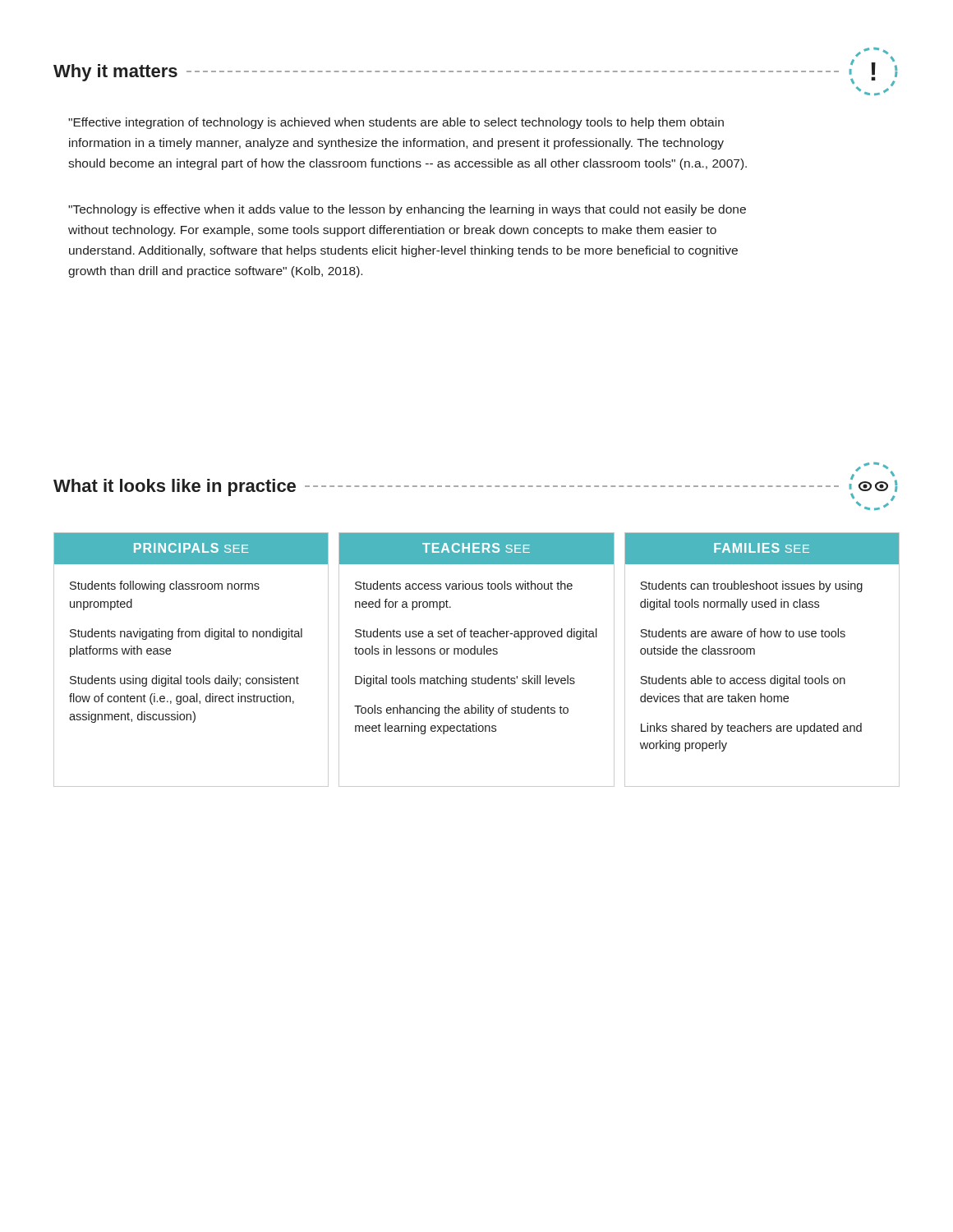Point to the text starting "Links shared by"

751,736
